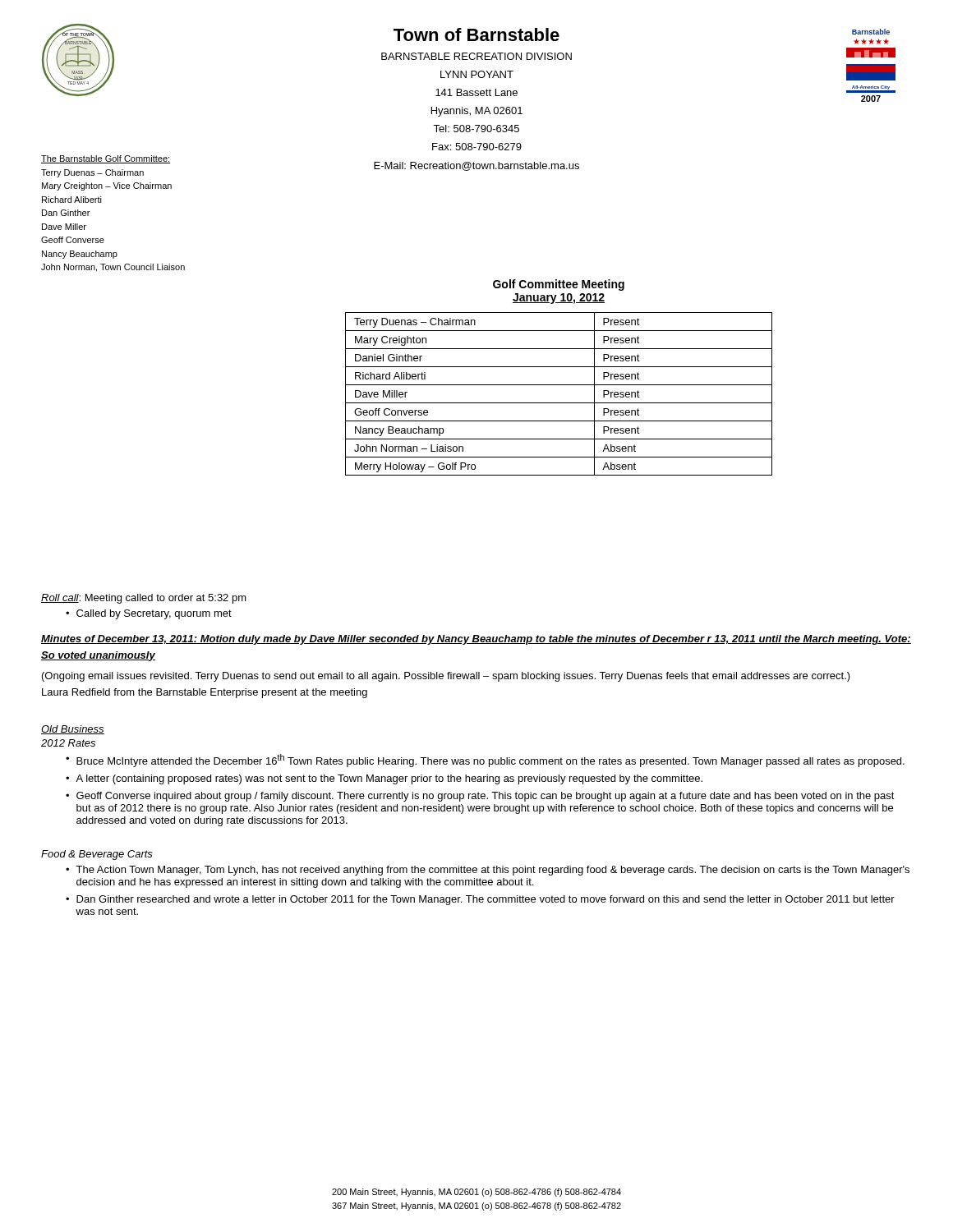Navigate to the block starting "Roll call: Meeting called to order at 5:32"
This screenshot has height=1232, width=953.
144,598
